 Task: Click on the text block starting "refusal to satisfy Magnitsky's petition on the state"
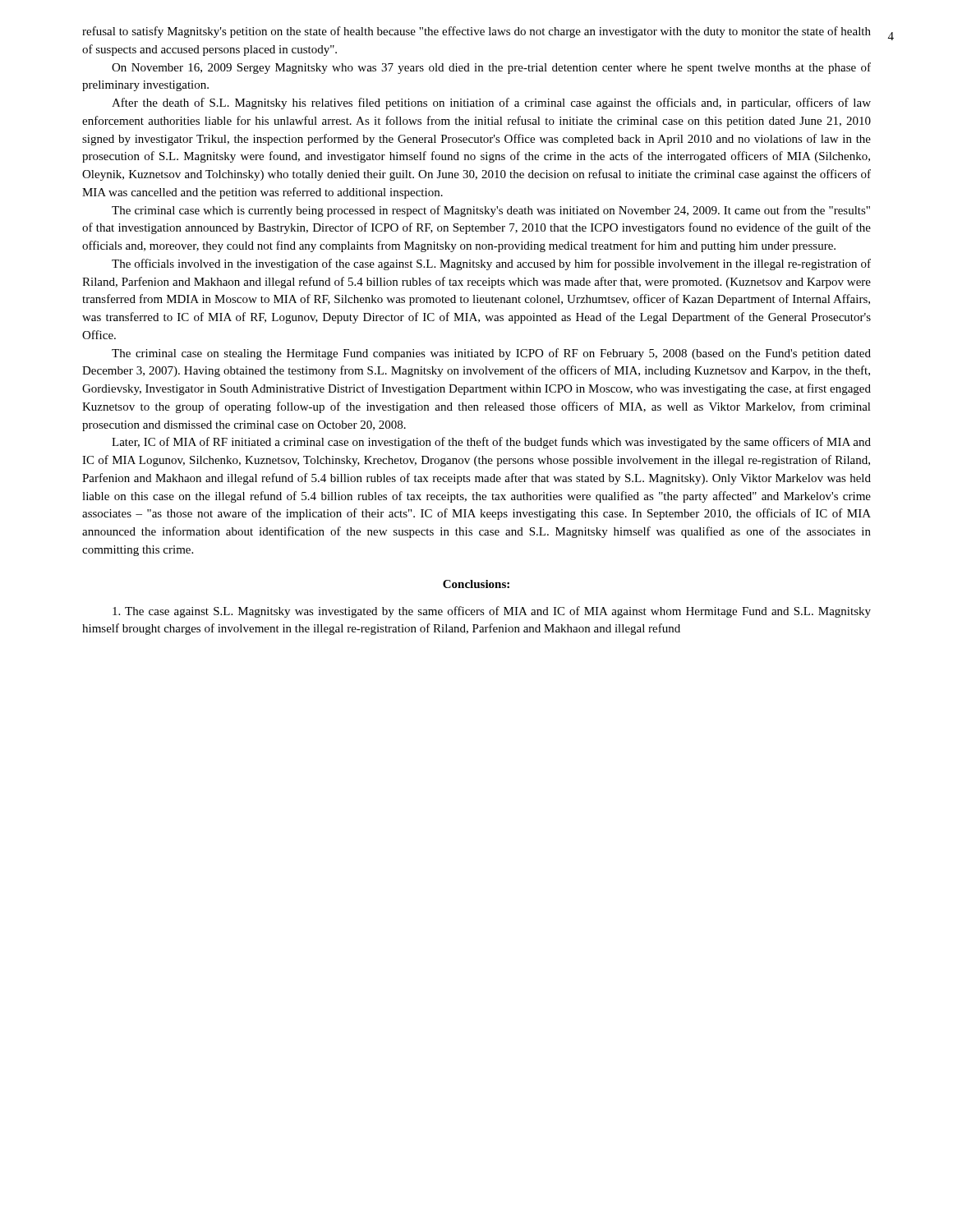[476, 40]
